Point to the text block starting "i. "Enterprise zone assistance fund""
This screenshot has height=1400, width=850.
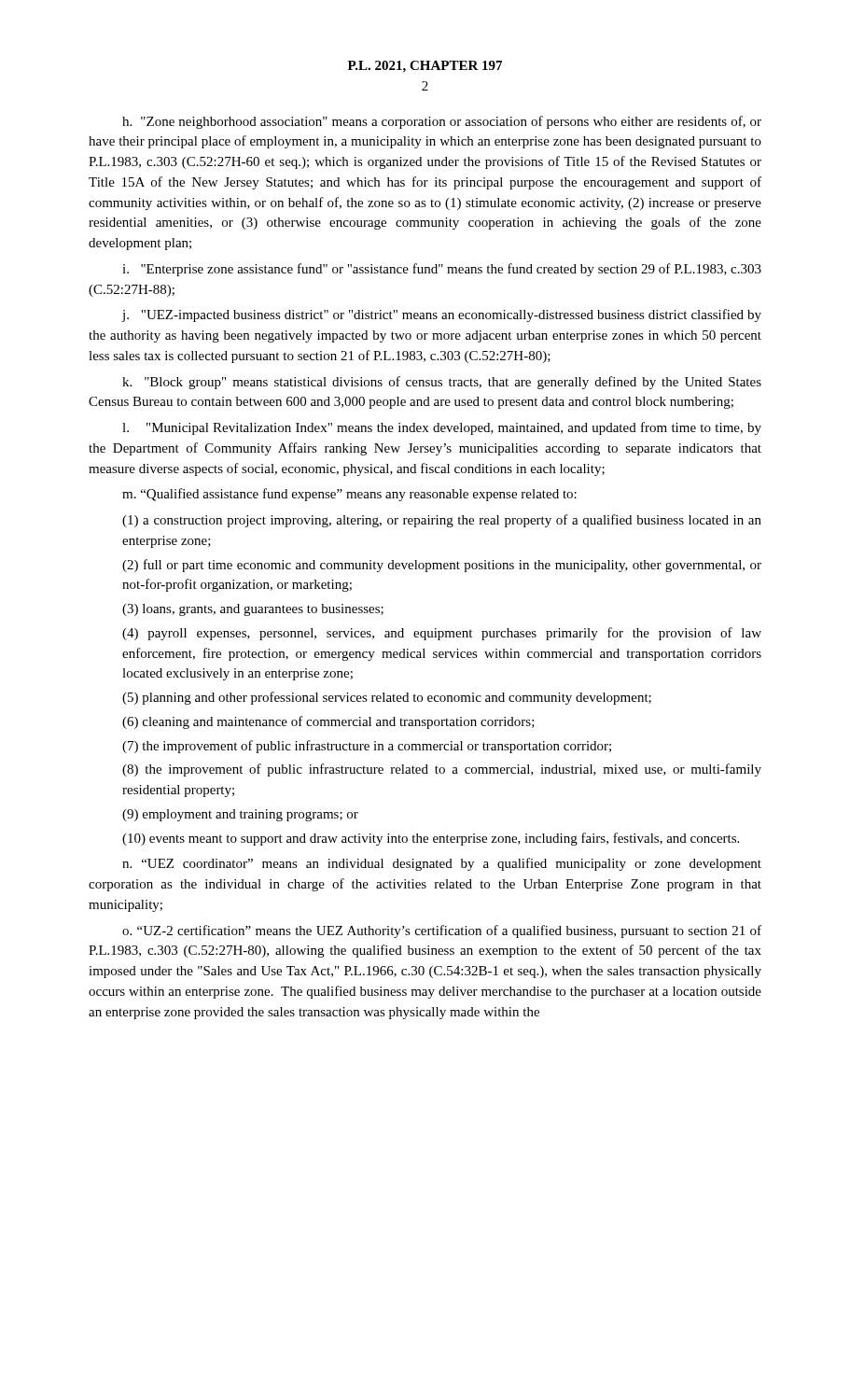tap(425, 279)
